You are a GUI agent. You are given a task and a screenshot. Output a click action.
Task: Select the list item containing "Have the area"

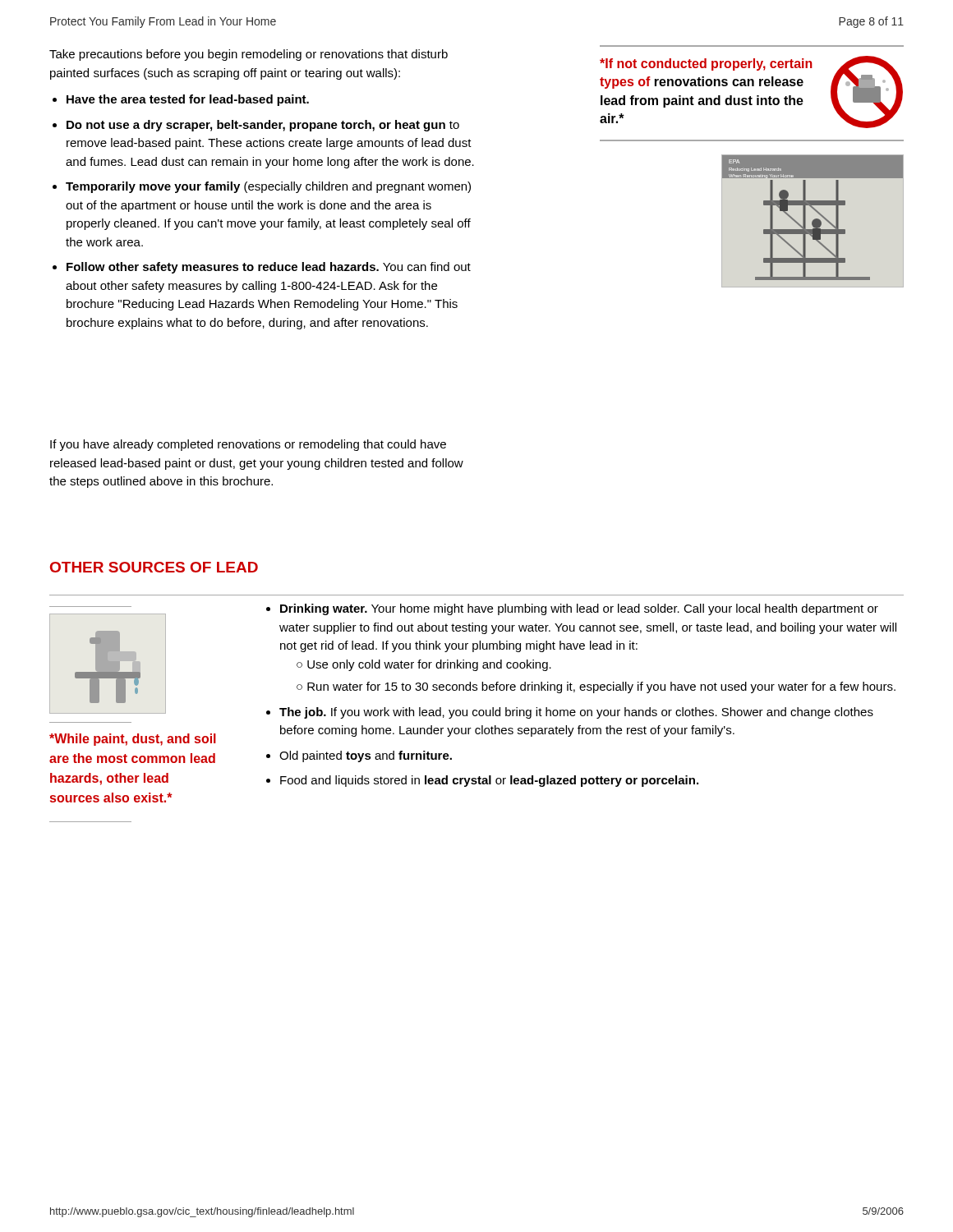[x=188, y=99]
